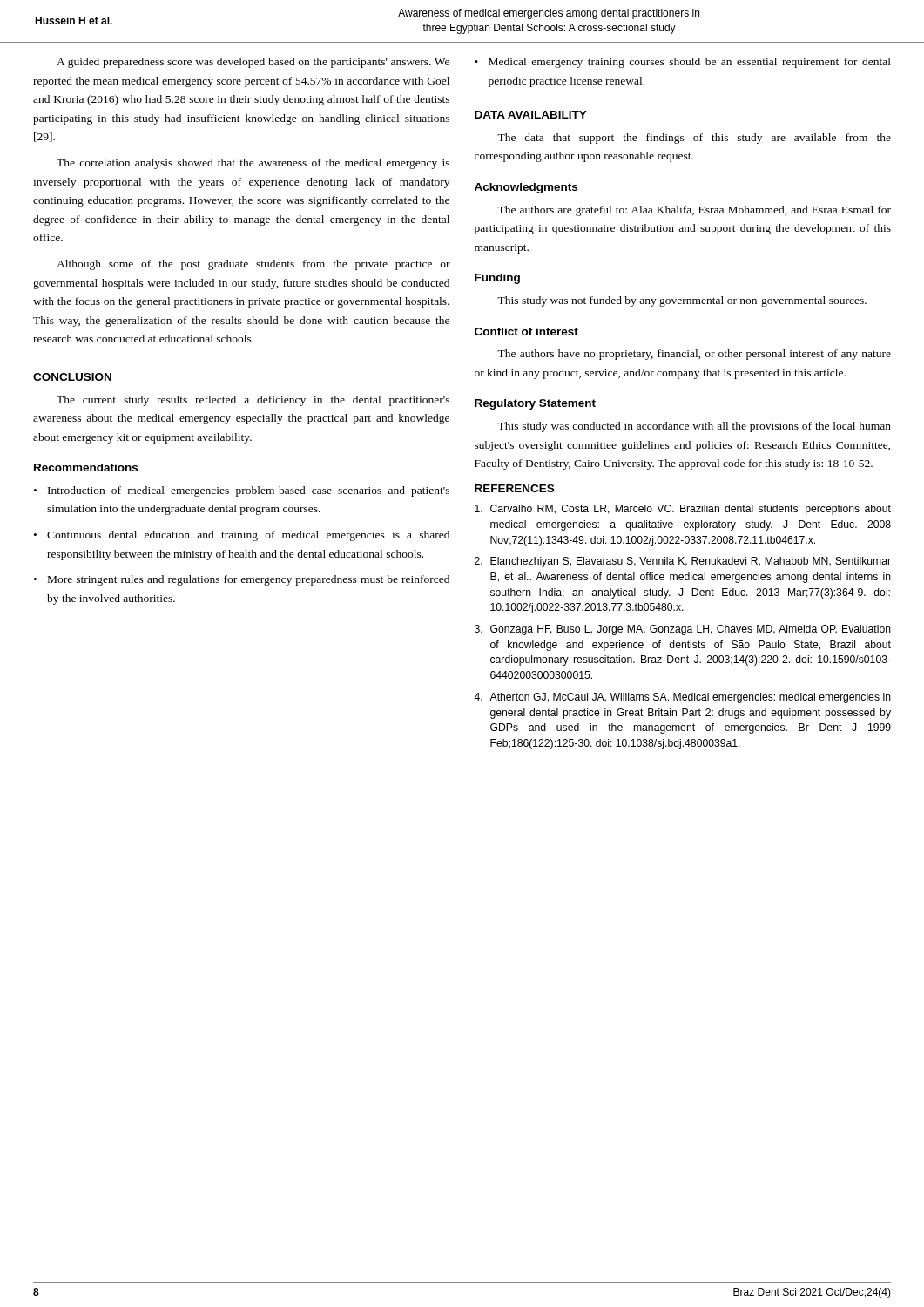Locate the passage starting "Carvalho RM, Costa LR, Marcelo VC. Brazilian dental"
924x1307 pixels.
point(683,525)
